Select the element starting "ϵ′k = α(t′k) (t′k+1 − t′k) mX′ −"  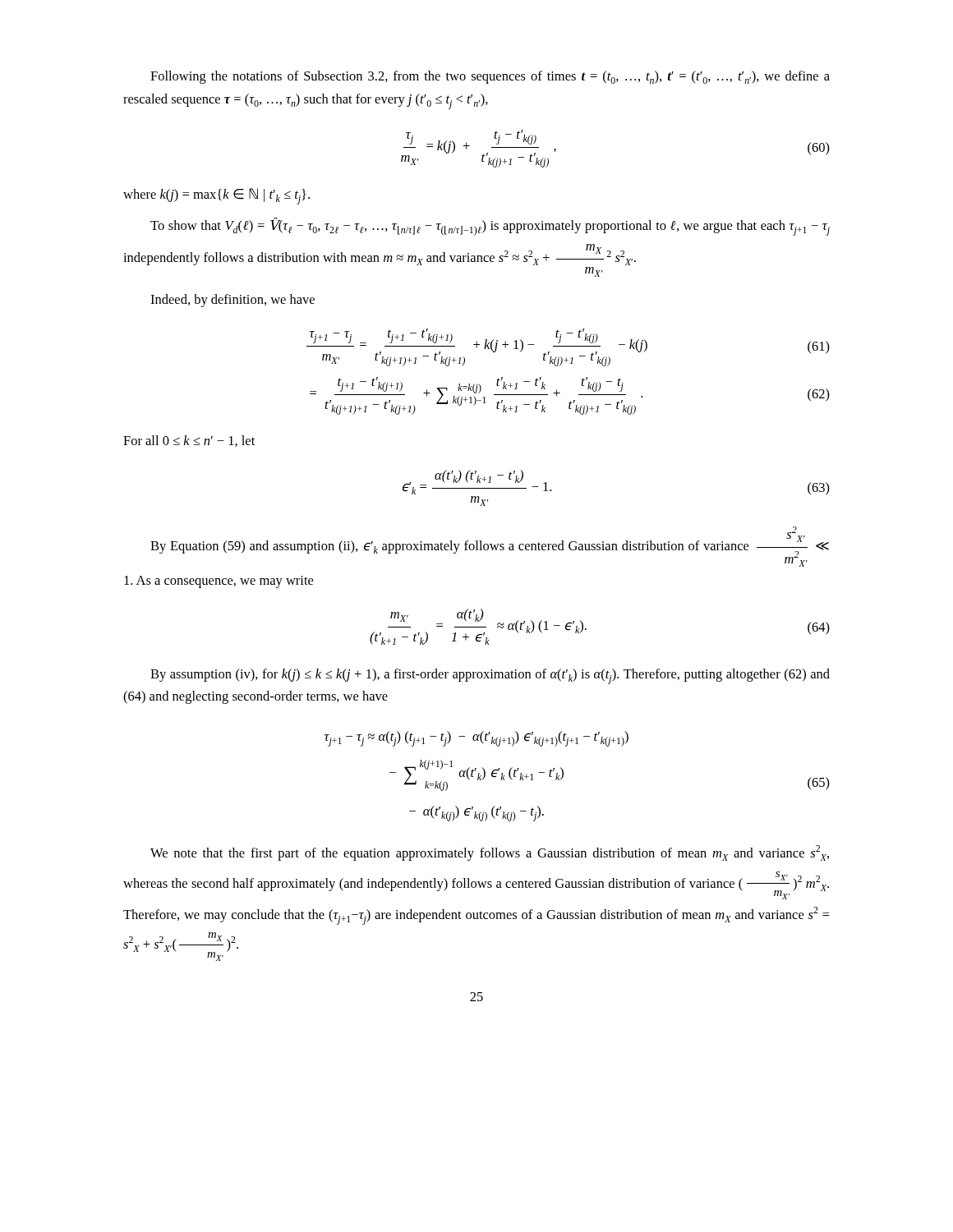(476, 488)
